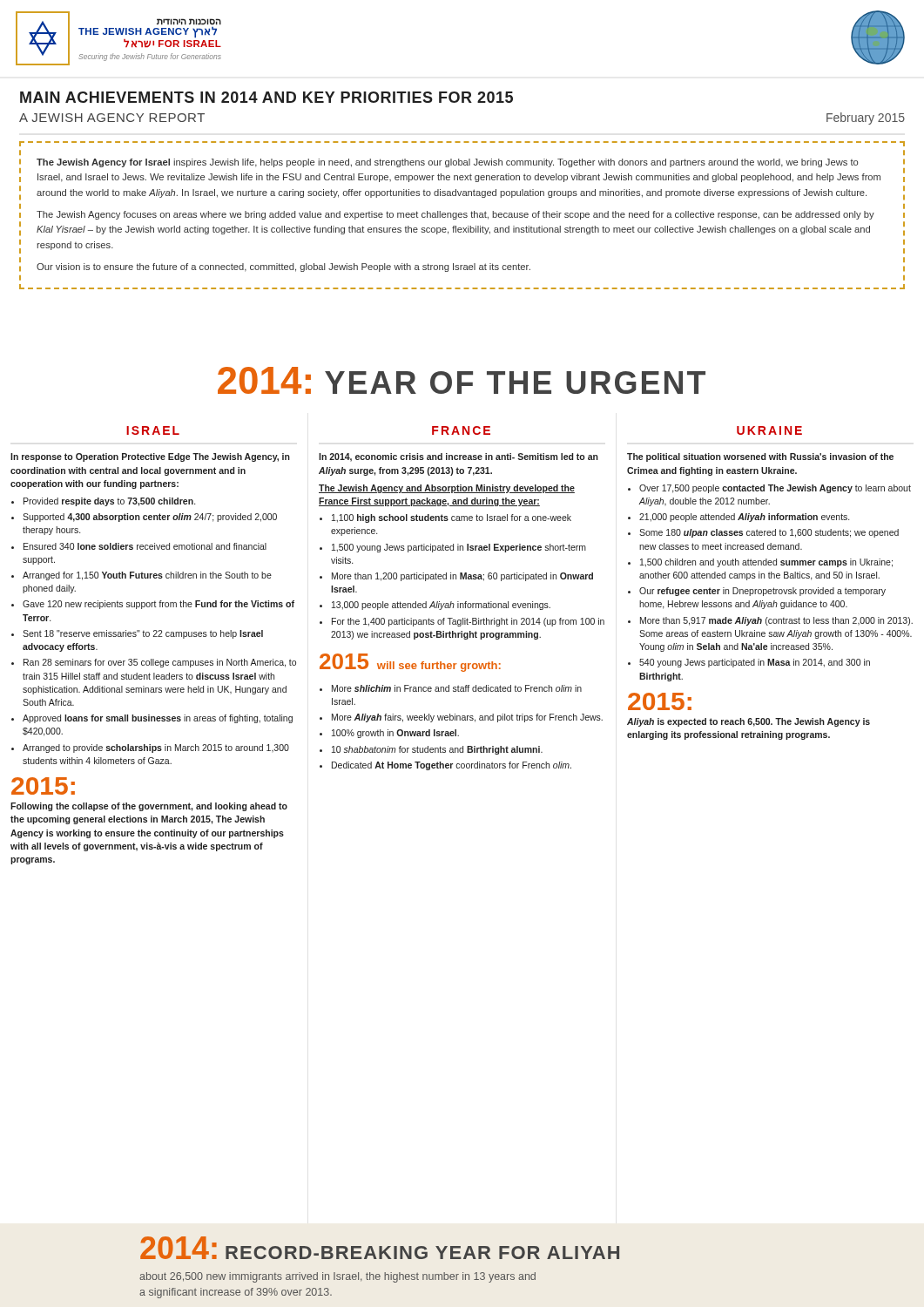Click the passage that begins "21,000 people attended"

745,517
